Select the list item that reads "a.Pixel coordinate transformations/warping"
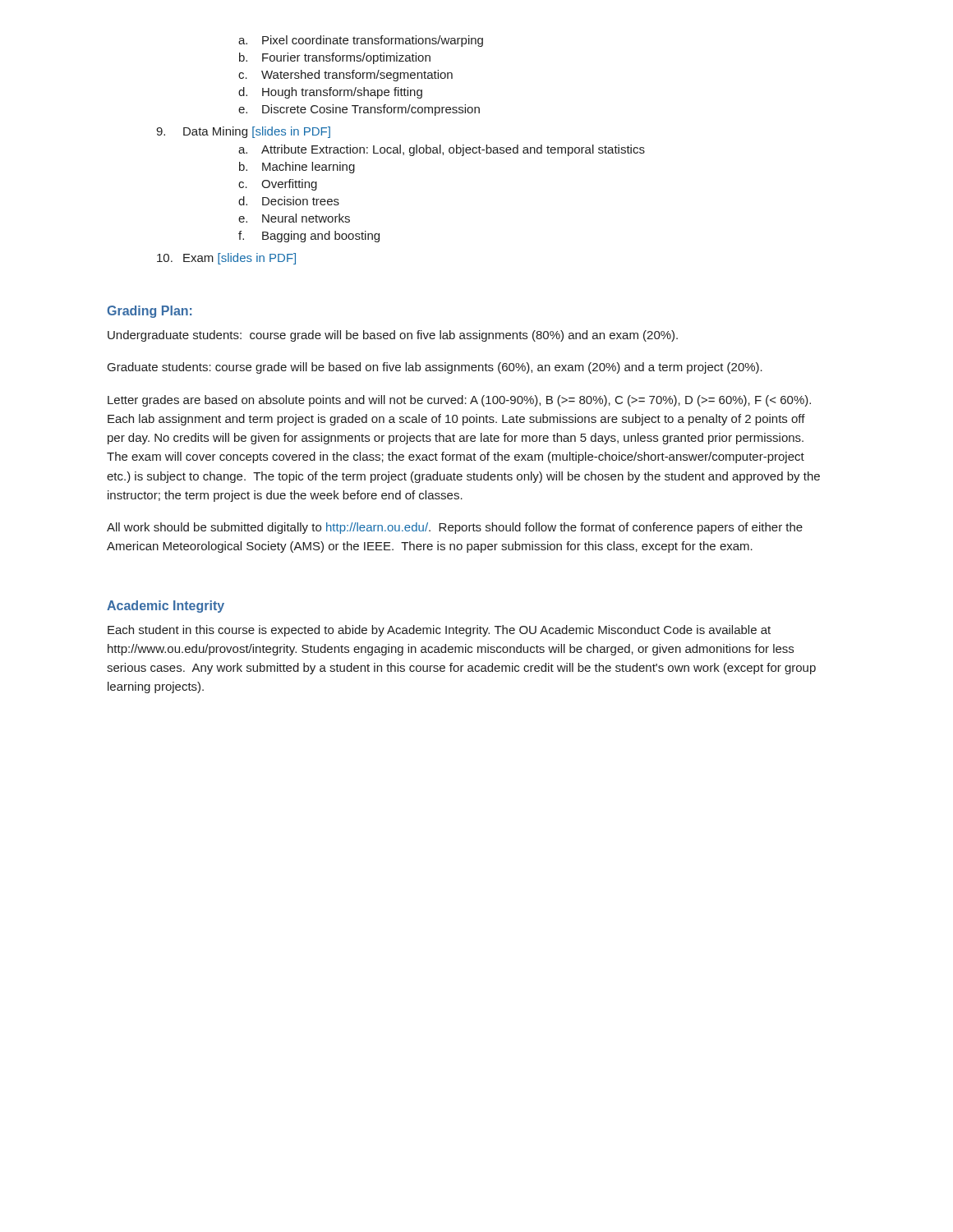The image size is (953, 1232). [361, 40]
